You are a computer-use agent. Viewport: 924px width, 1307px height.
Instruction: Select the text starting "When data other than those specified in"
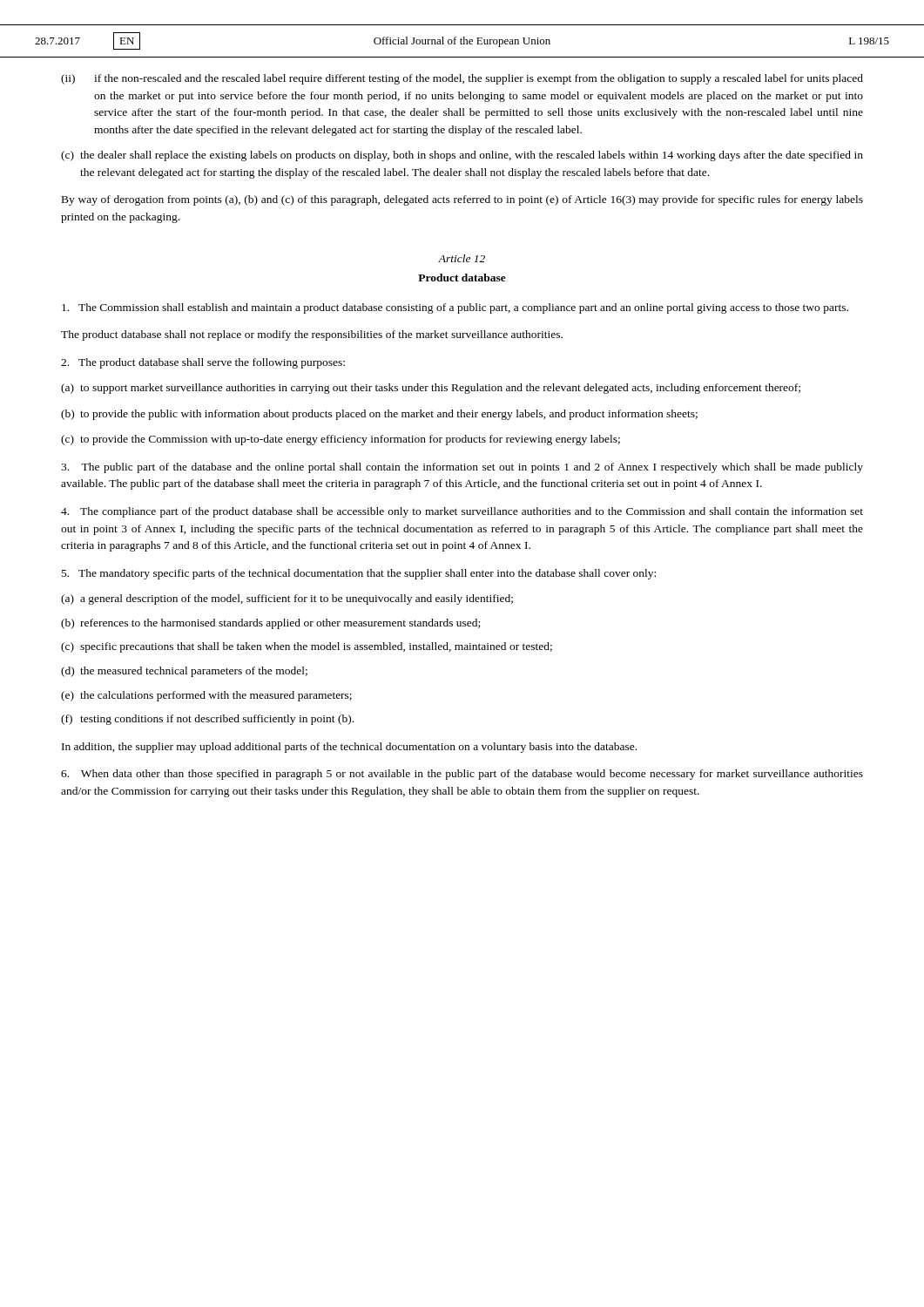(462, 782)
